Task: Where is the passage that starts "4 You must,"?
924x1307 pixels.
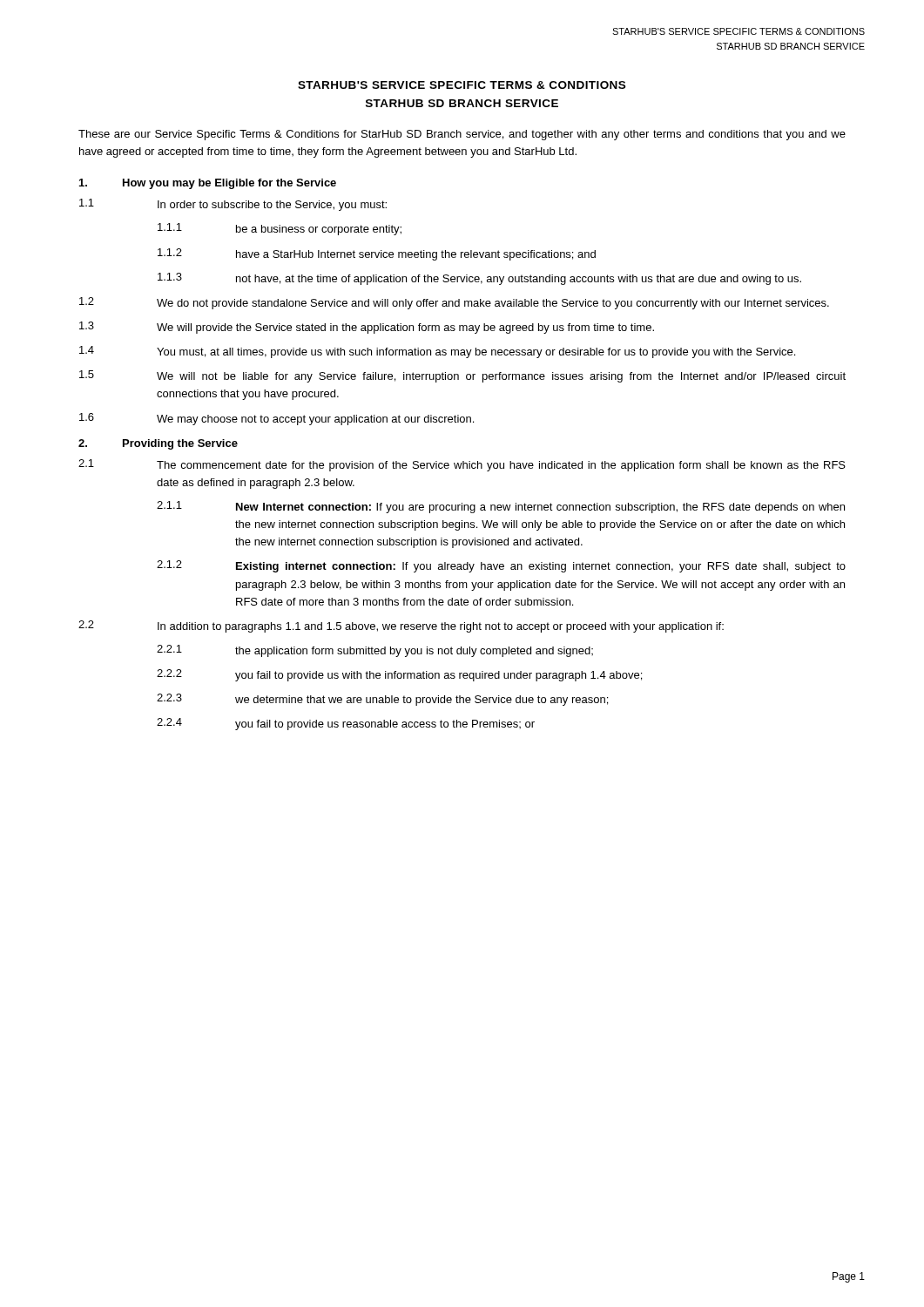Action: tap(462, 352)
